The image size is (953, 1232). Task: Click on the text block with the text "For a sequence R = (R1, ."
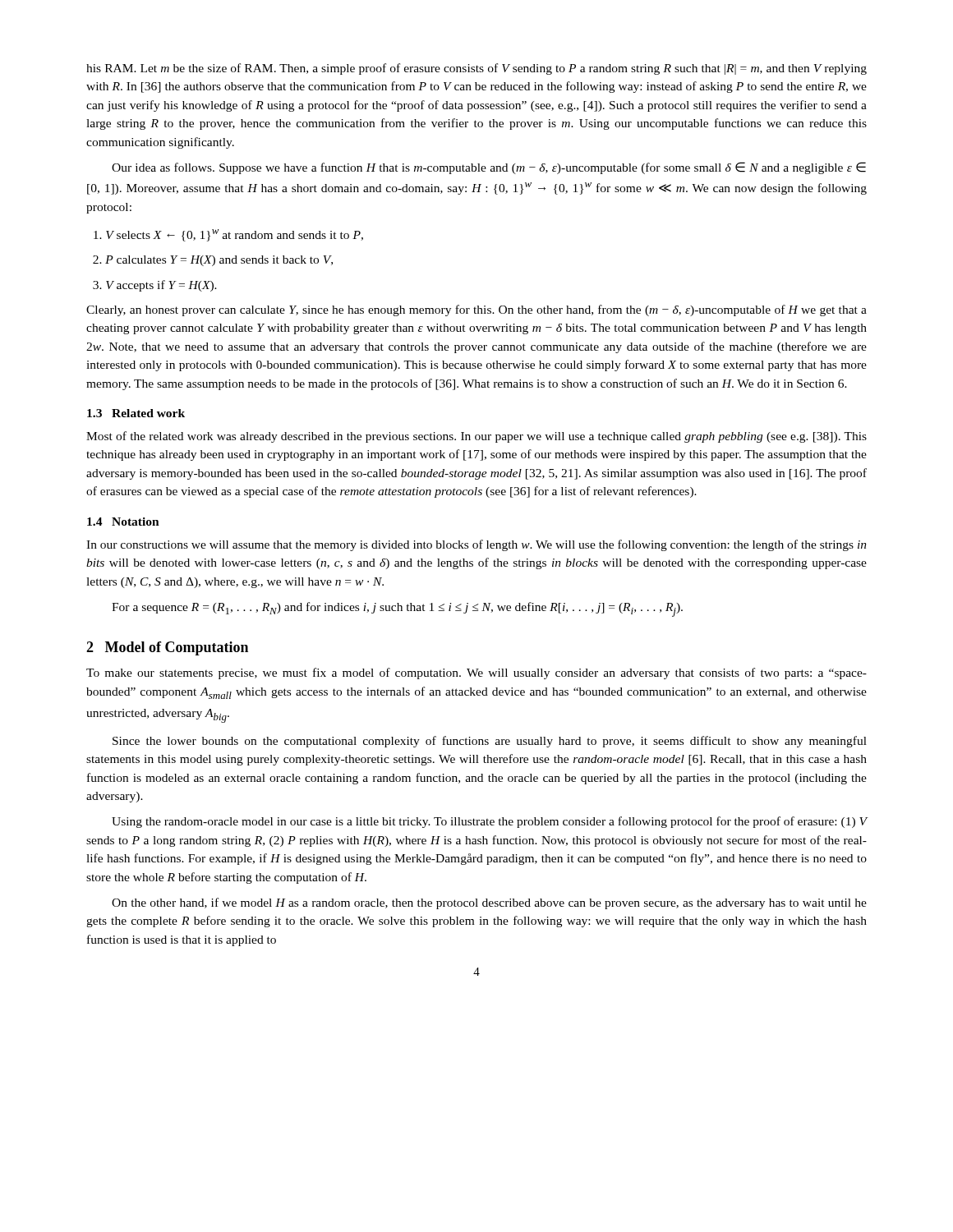pos(476,608)
